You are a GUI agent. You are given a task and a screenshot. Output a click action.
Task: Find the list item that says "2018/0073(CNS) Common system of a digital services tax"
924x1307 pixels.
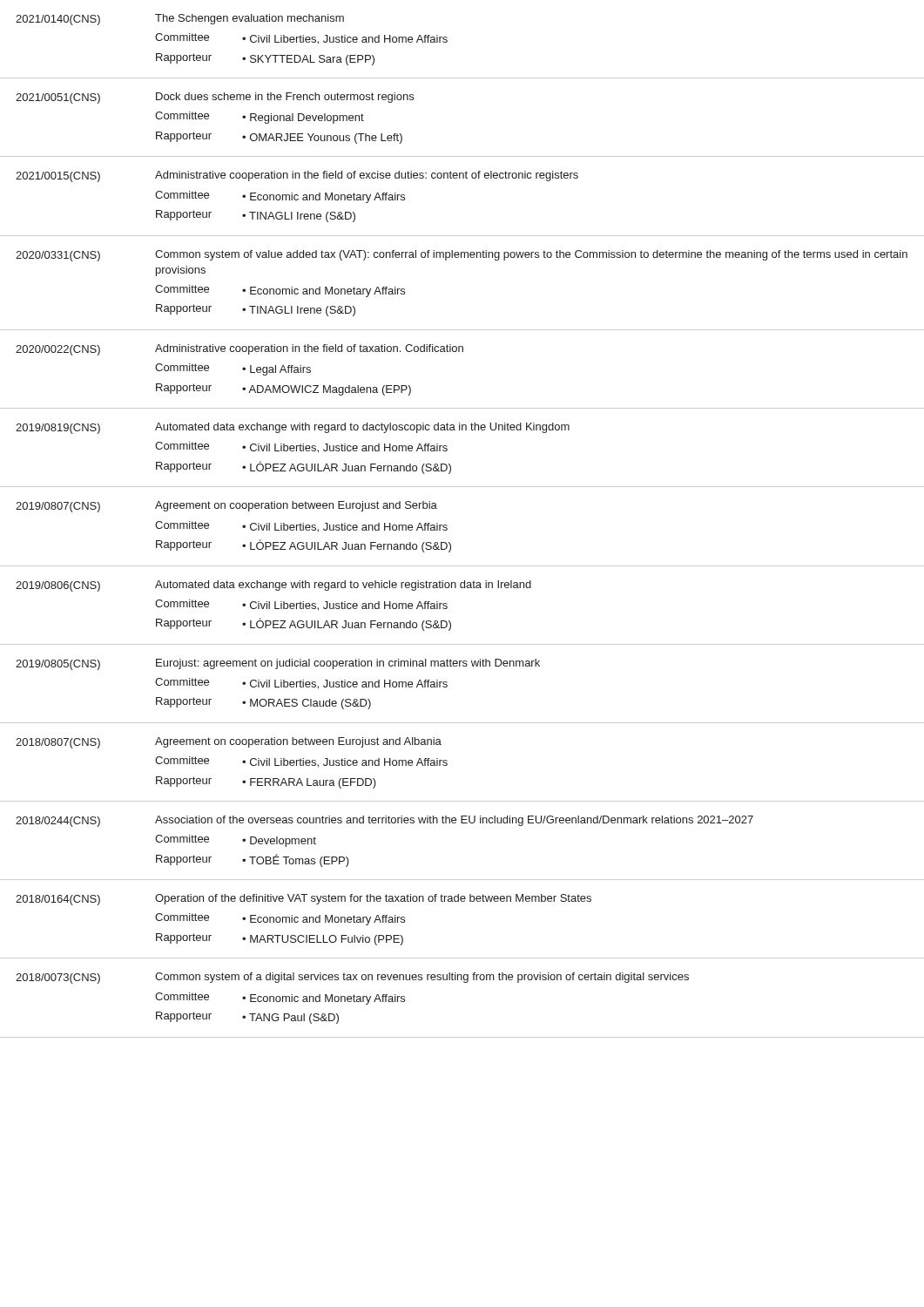click(352, 978)
